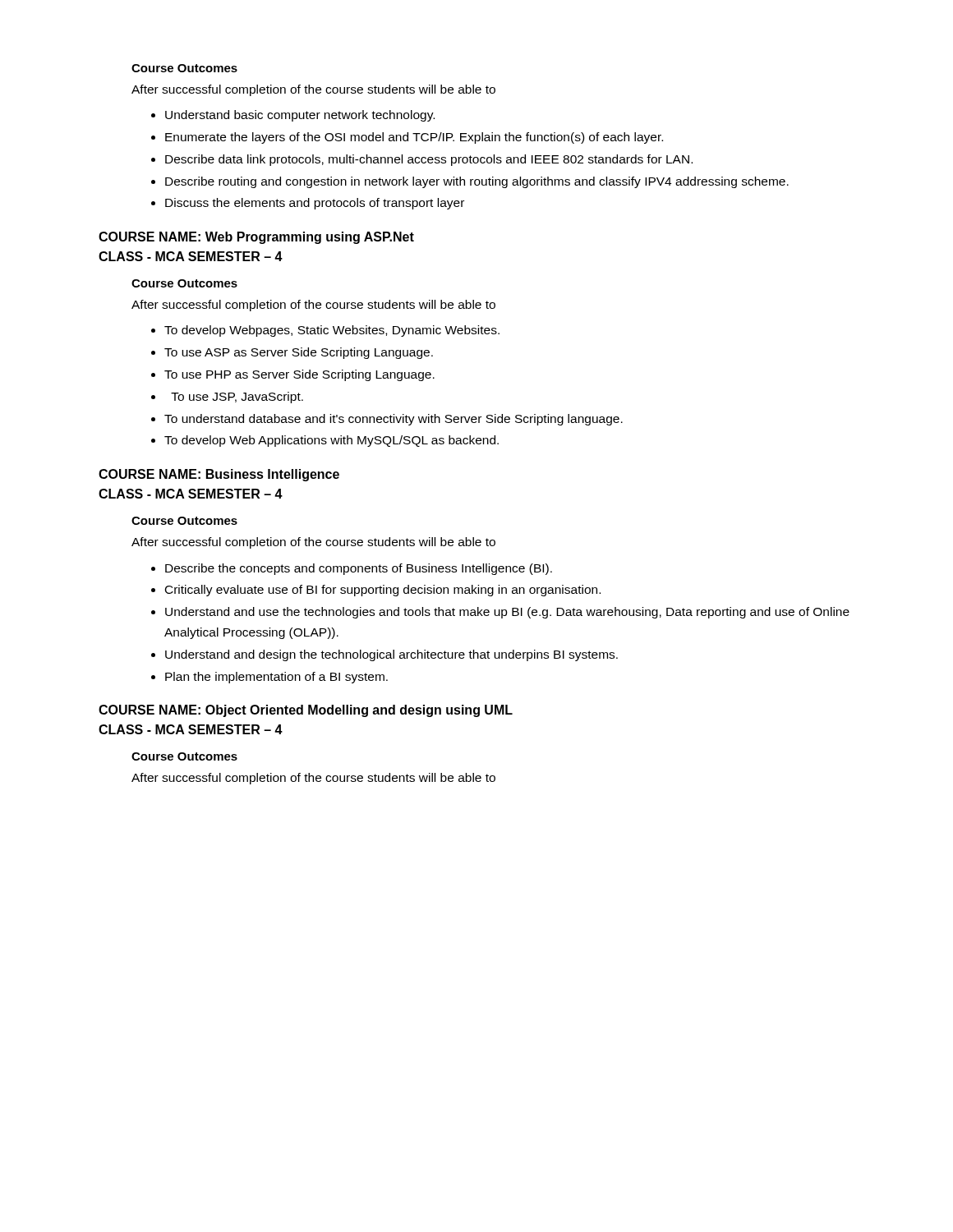Click the passage that begins "To develop Web Applications with"
The height and width of the screenshot is (1232, 953).
pyautogui.click(x=509, y=441)
